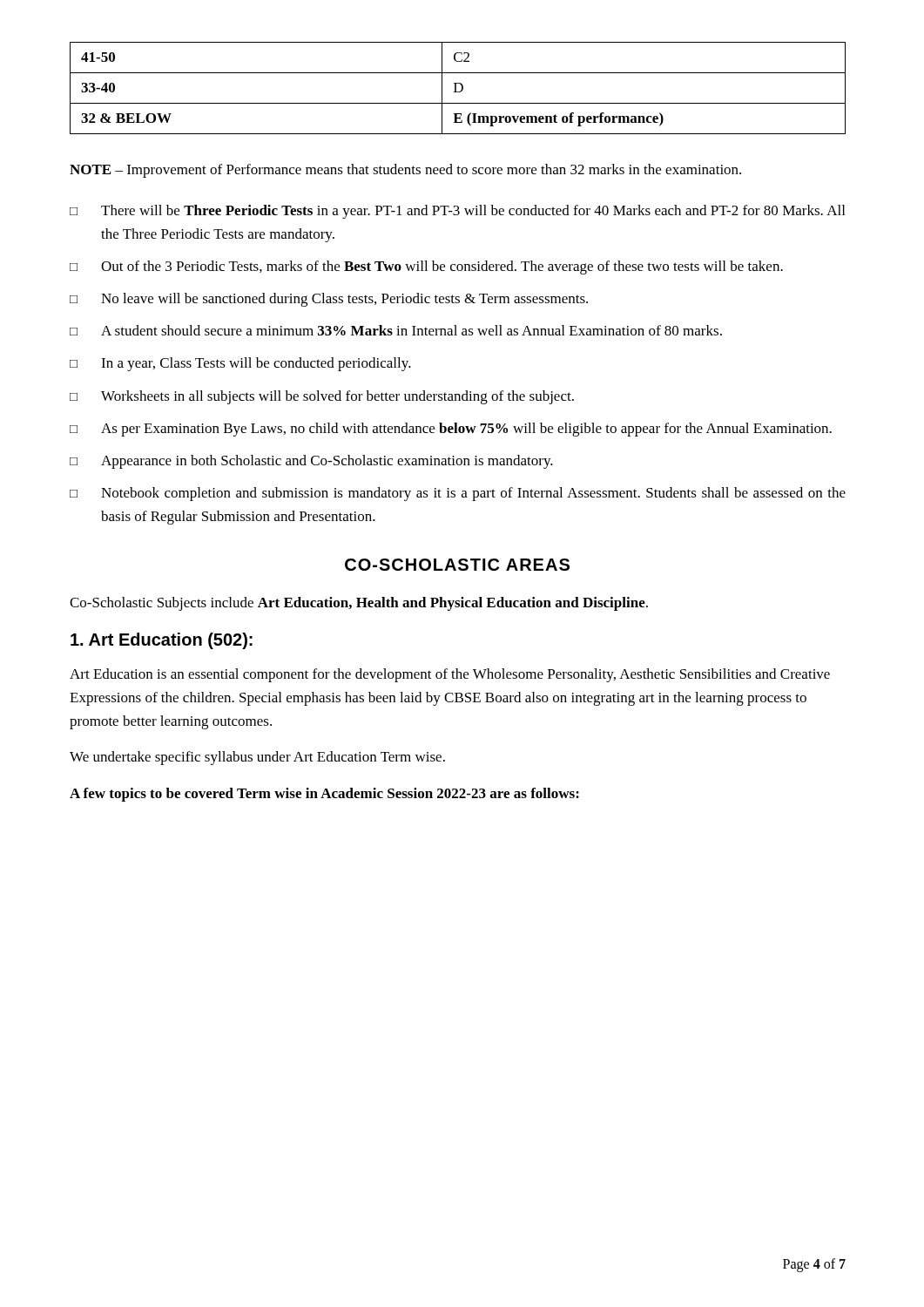This screenshot has width=924, height=1307.
Task: Point to the text starting "Co-Scholastic Subjects include"
Action: click(x=359, y=602)
